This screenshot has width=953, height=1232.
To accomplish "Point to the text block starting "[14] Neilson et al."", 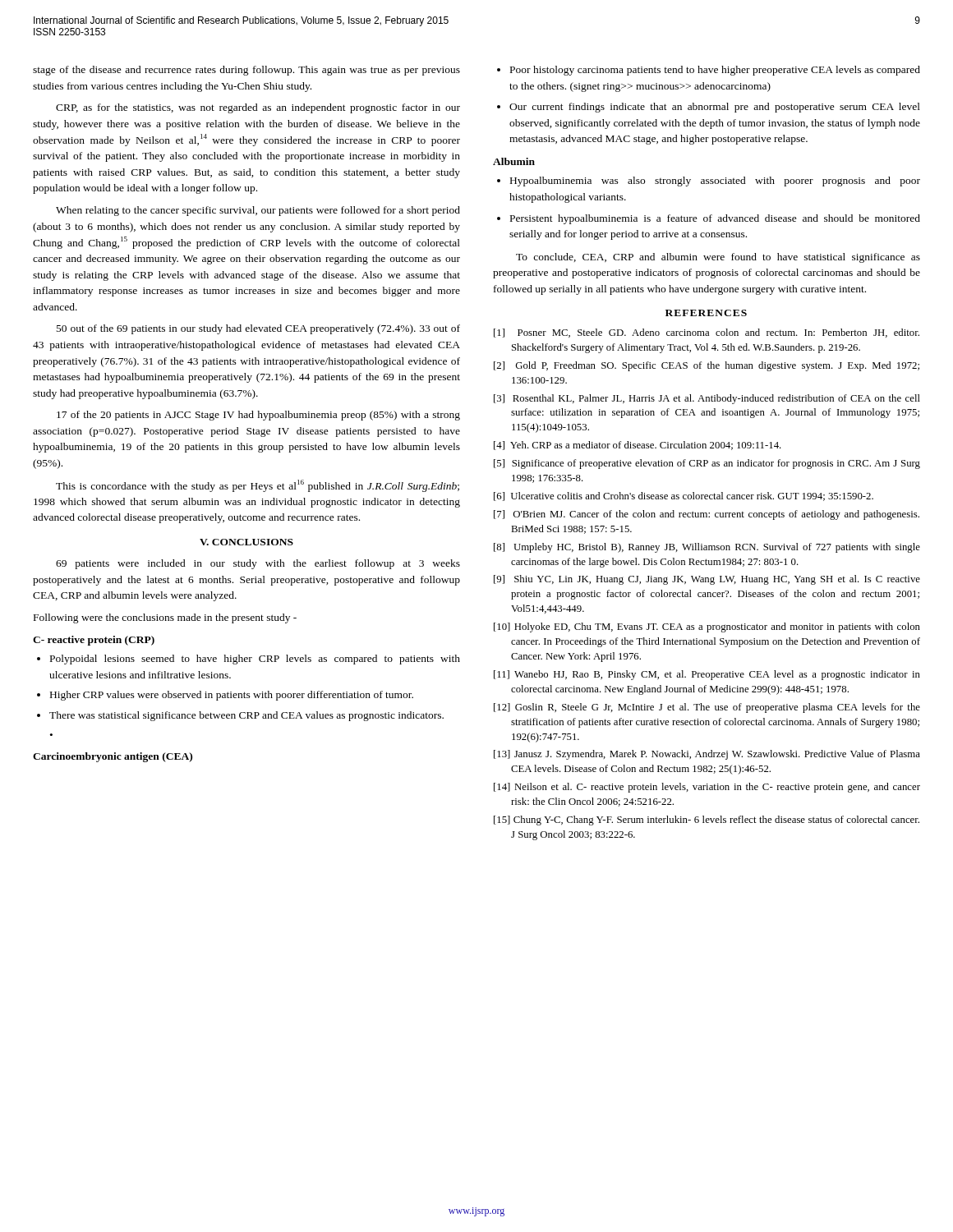I will click(x=707, y=795).
